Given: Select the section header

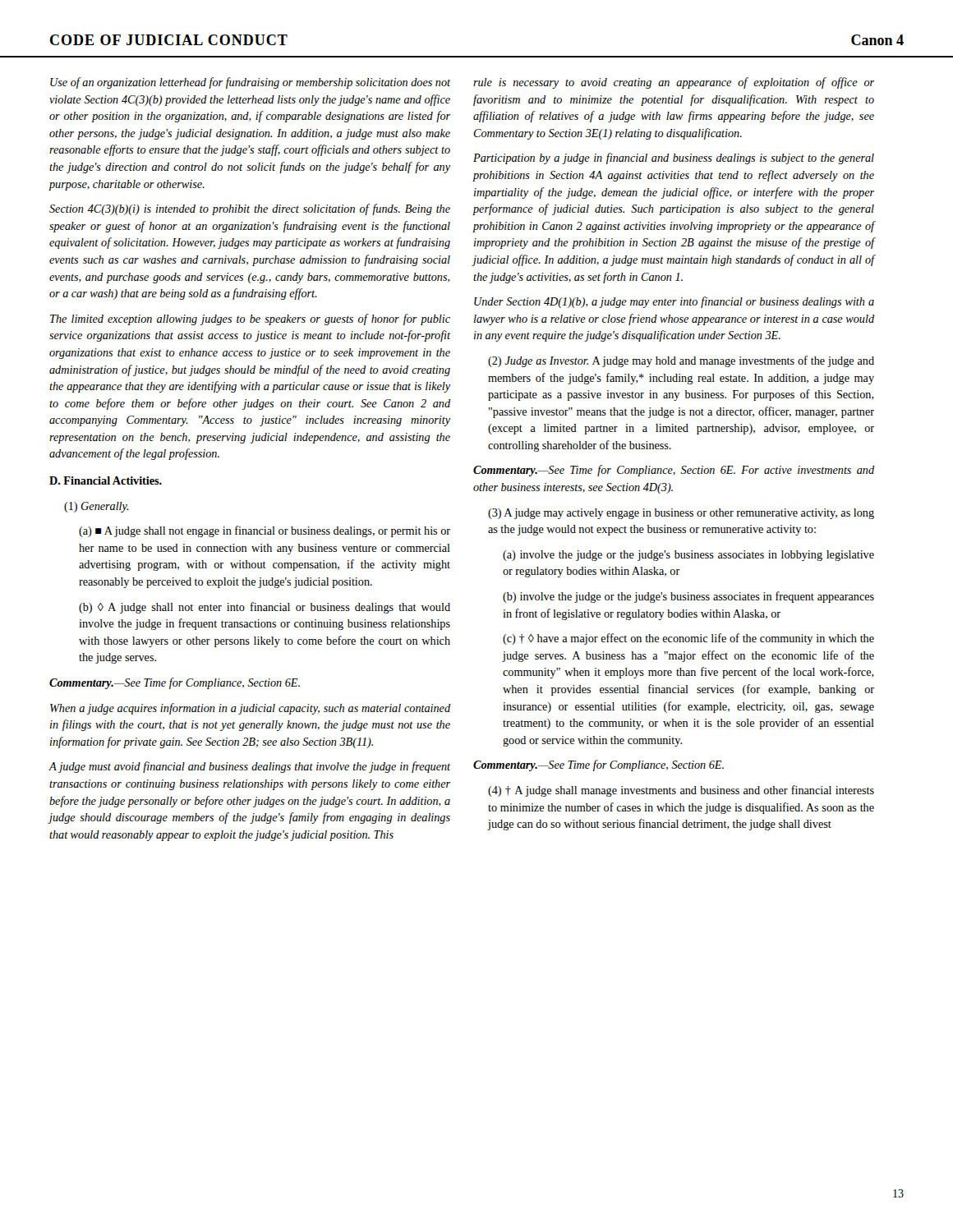Looking at the screenshot, I should (x=250, y=481).
